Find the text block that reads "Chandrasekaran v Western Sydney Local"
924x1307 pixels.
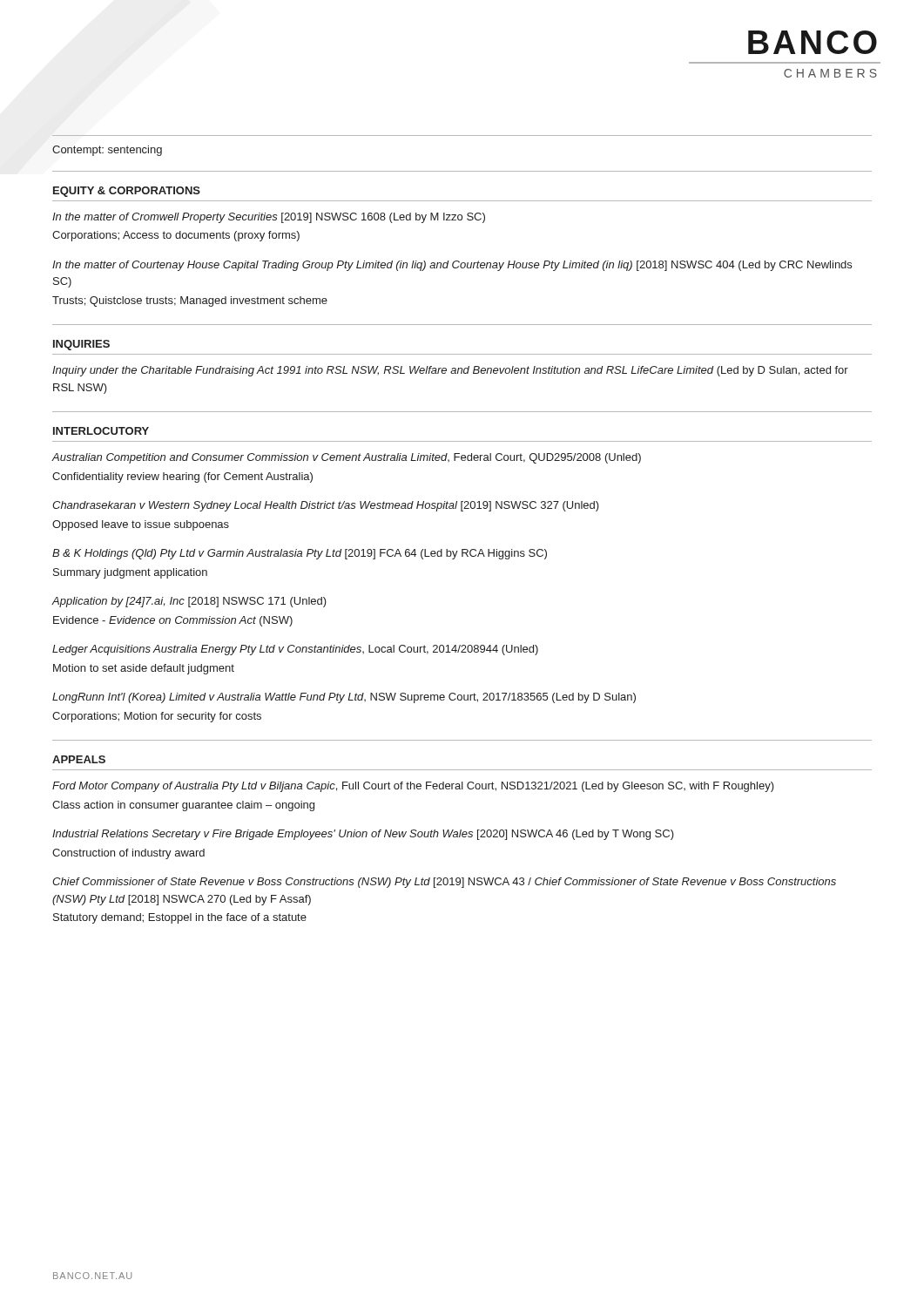tap(462, 515)
